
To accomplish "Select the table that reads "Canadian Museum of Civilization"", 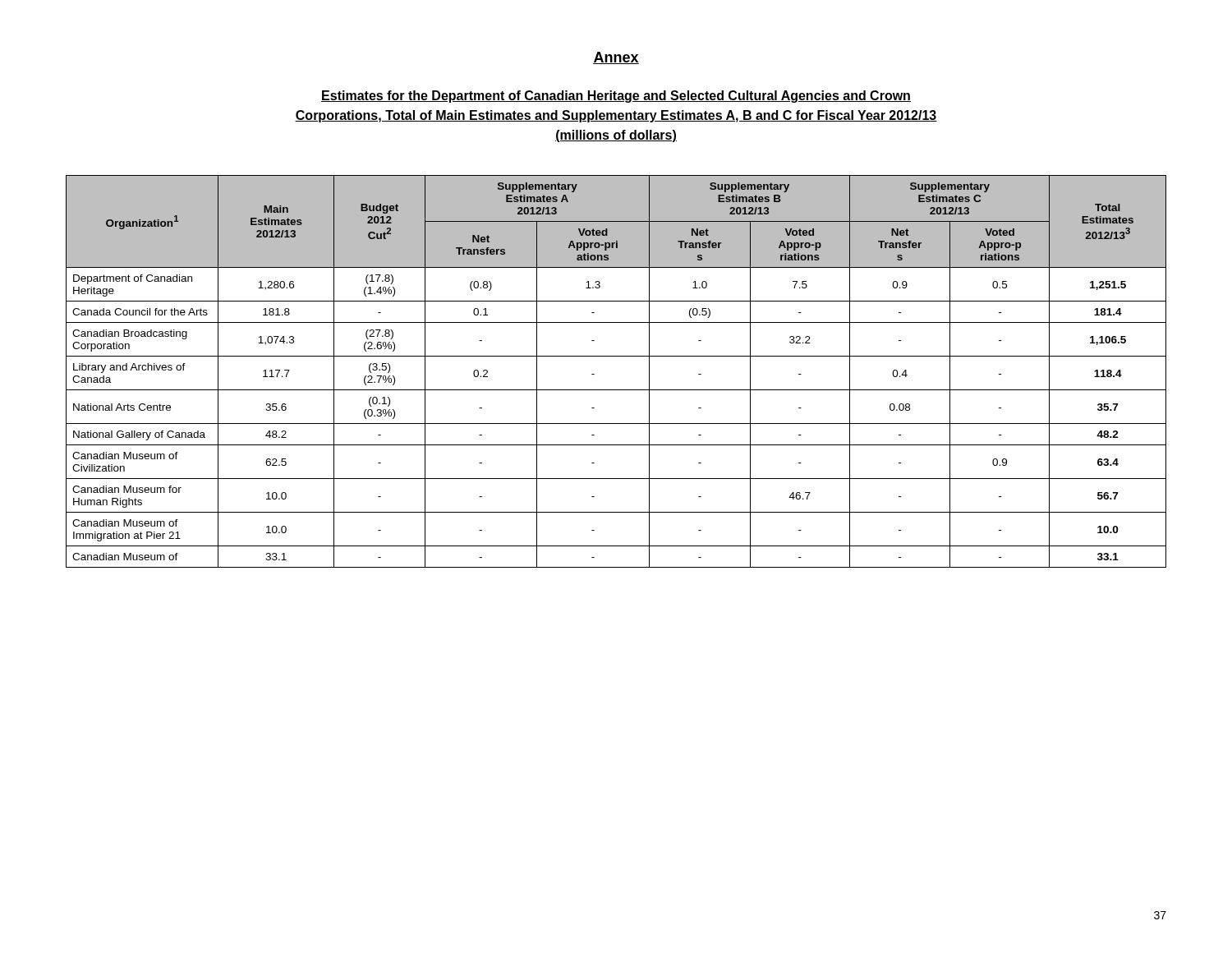I will [616, 371].
